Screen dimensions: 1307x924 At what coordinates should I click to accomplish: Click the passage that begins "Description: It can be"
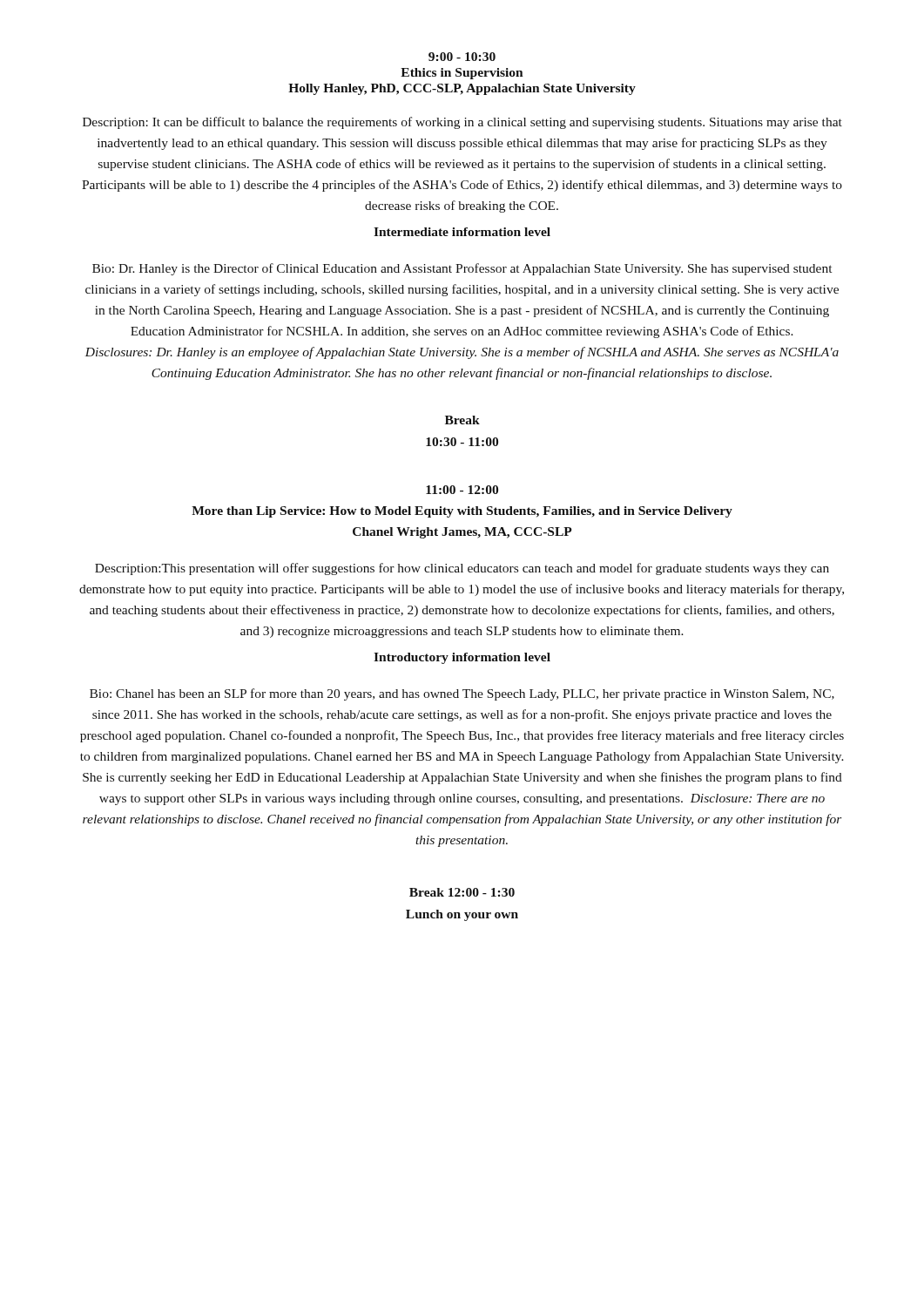tap(462, 163)
